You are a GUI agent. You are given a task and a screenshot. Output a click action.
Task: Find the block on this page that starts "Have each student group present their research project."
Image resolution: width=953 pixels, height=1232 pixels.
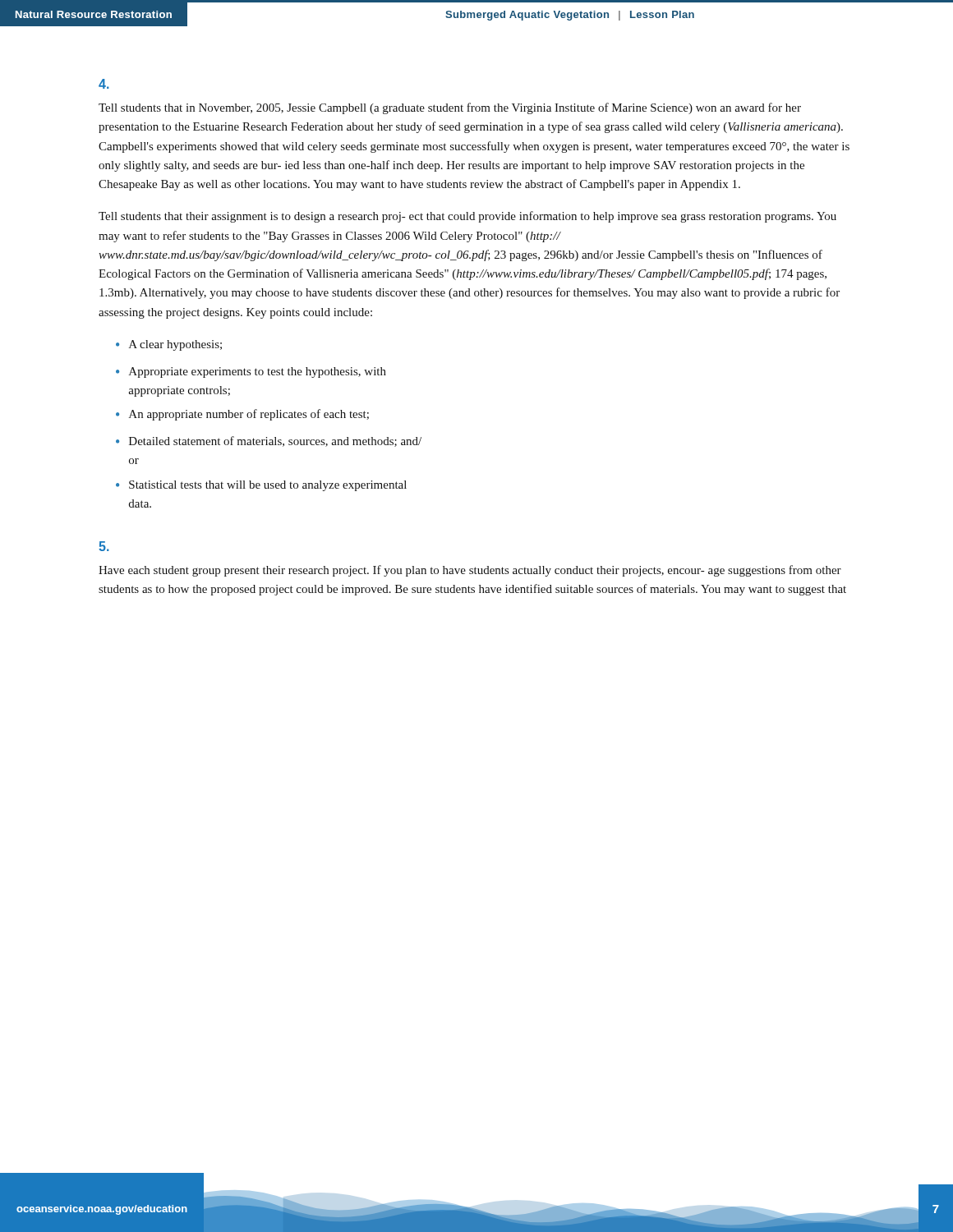472,580
